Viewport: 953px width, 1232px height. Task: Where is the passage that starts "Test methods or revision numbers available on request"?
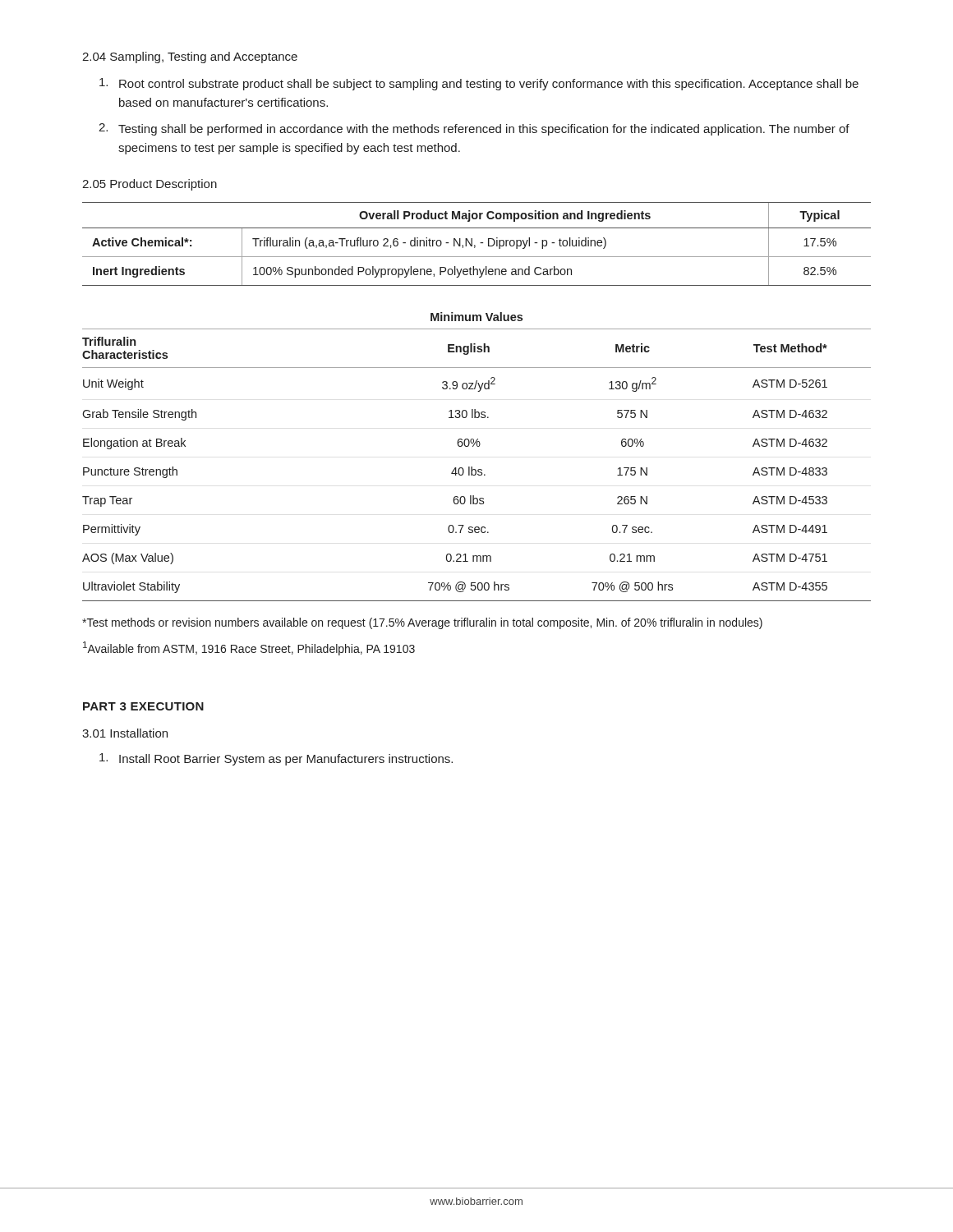pyautogui.click(x=422, y=622)
